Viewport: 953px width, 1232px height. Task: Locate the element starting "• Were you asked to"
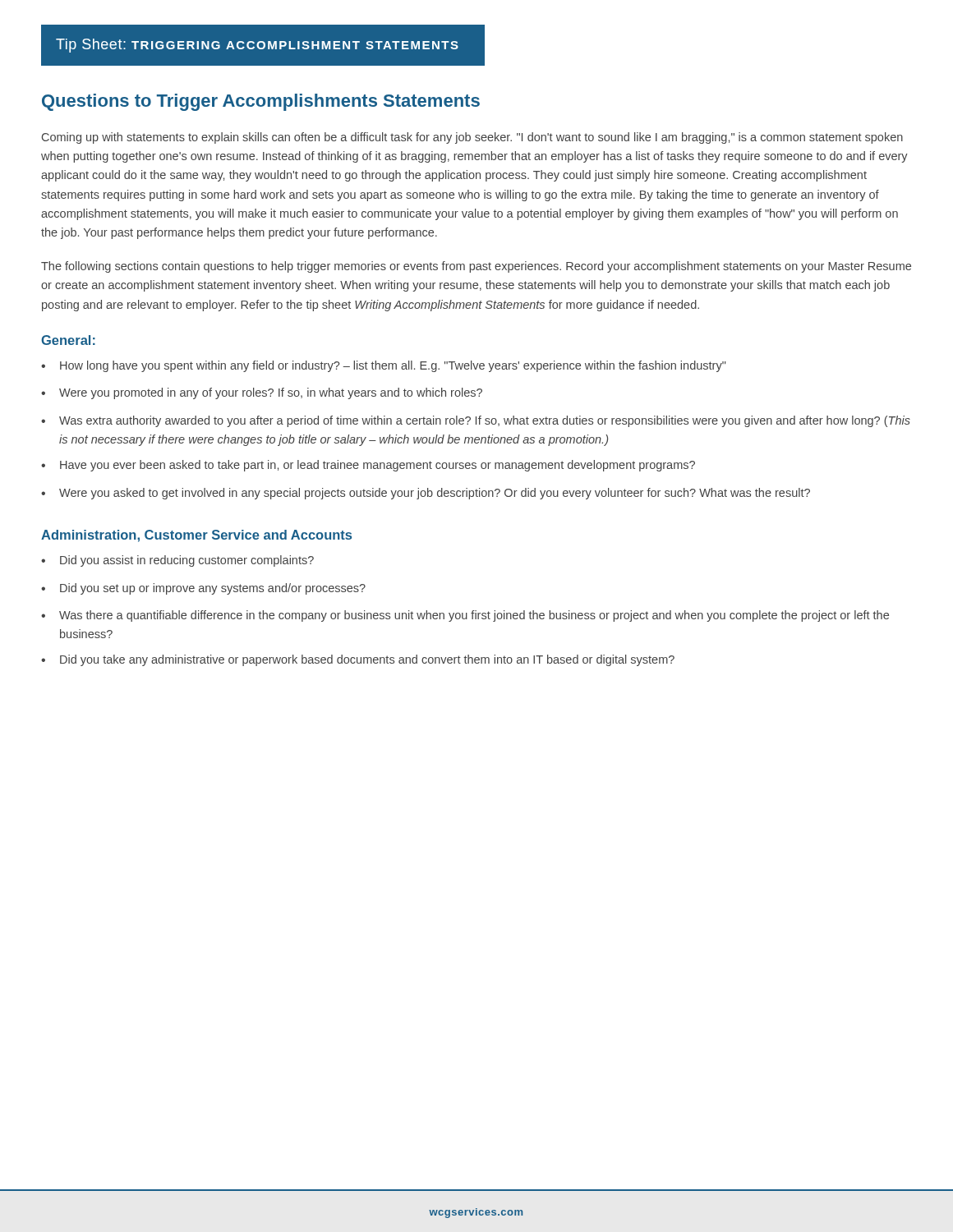[476, 494]
